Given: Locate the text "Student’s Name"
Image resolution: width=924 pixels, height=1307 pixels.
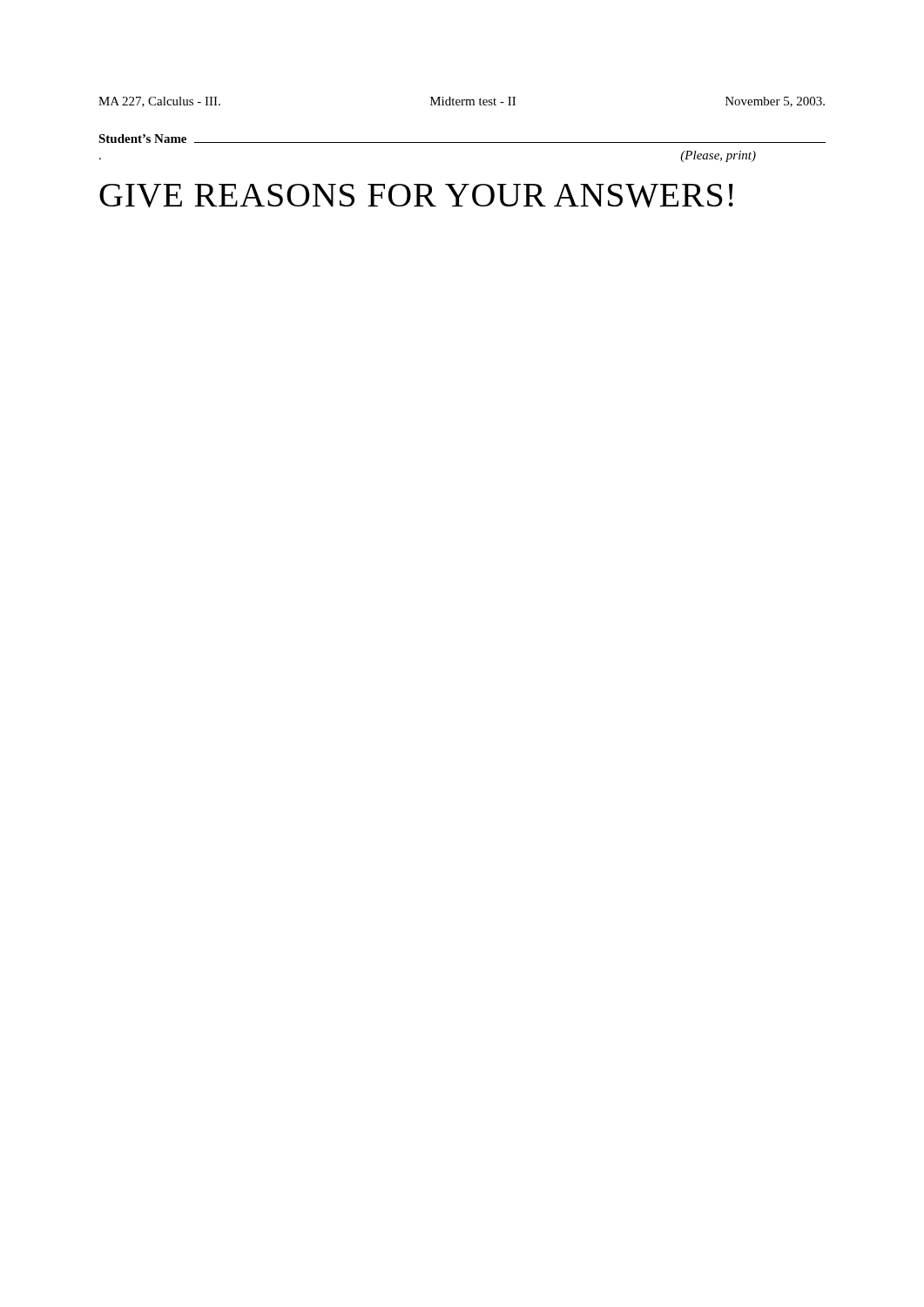Looking at the screenshot, I should click(x=462, y=138).
